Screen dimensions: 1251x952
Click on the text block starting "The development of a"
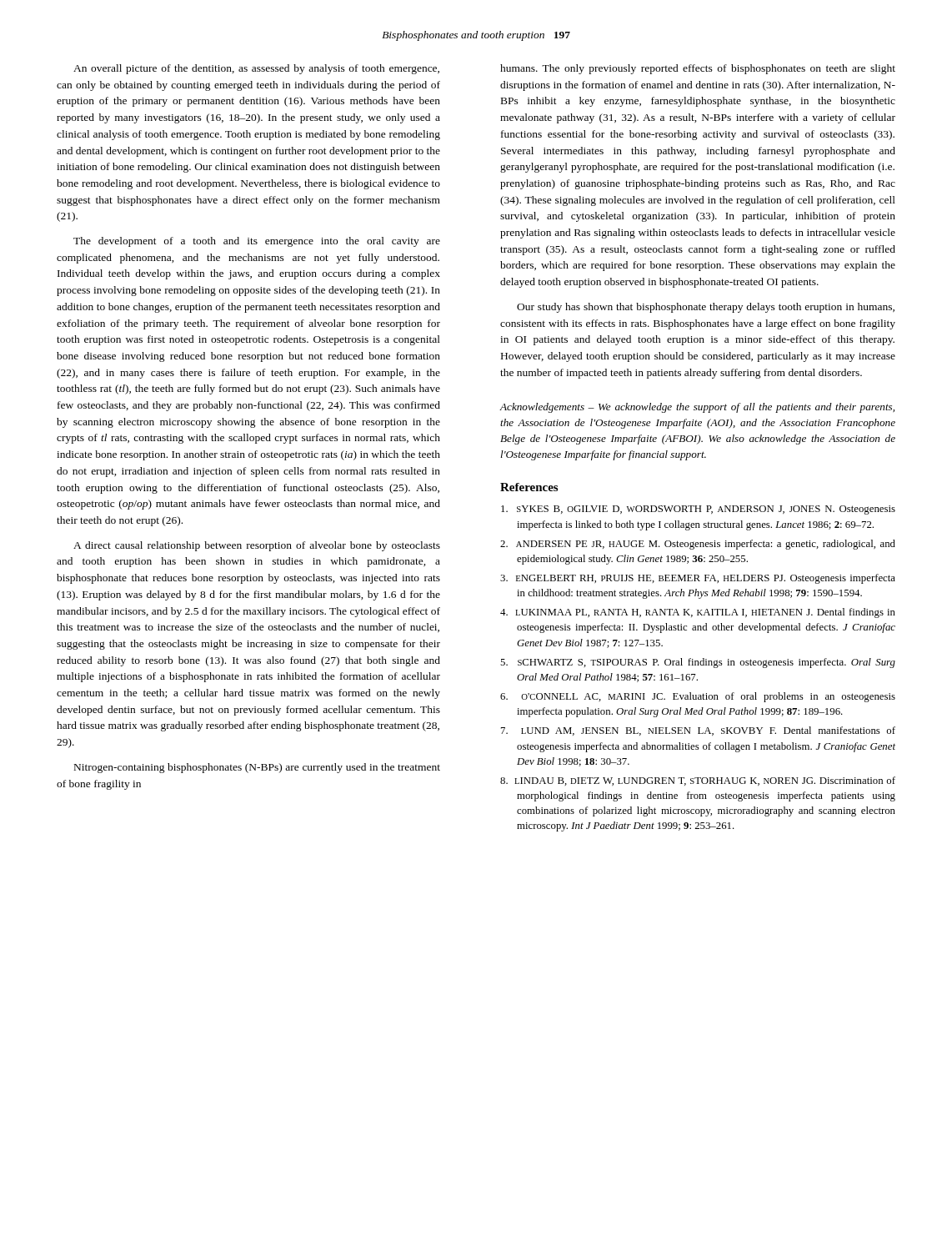(248, 381)
